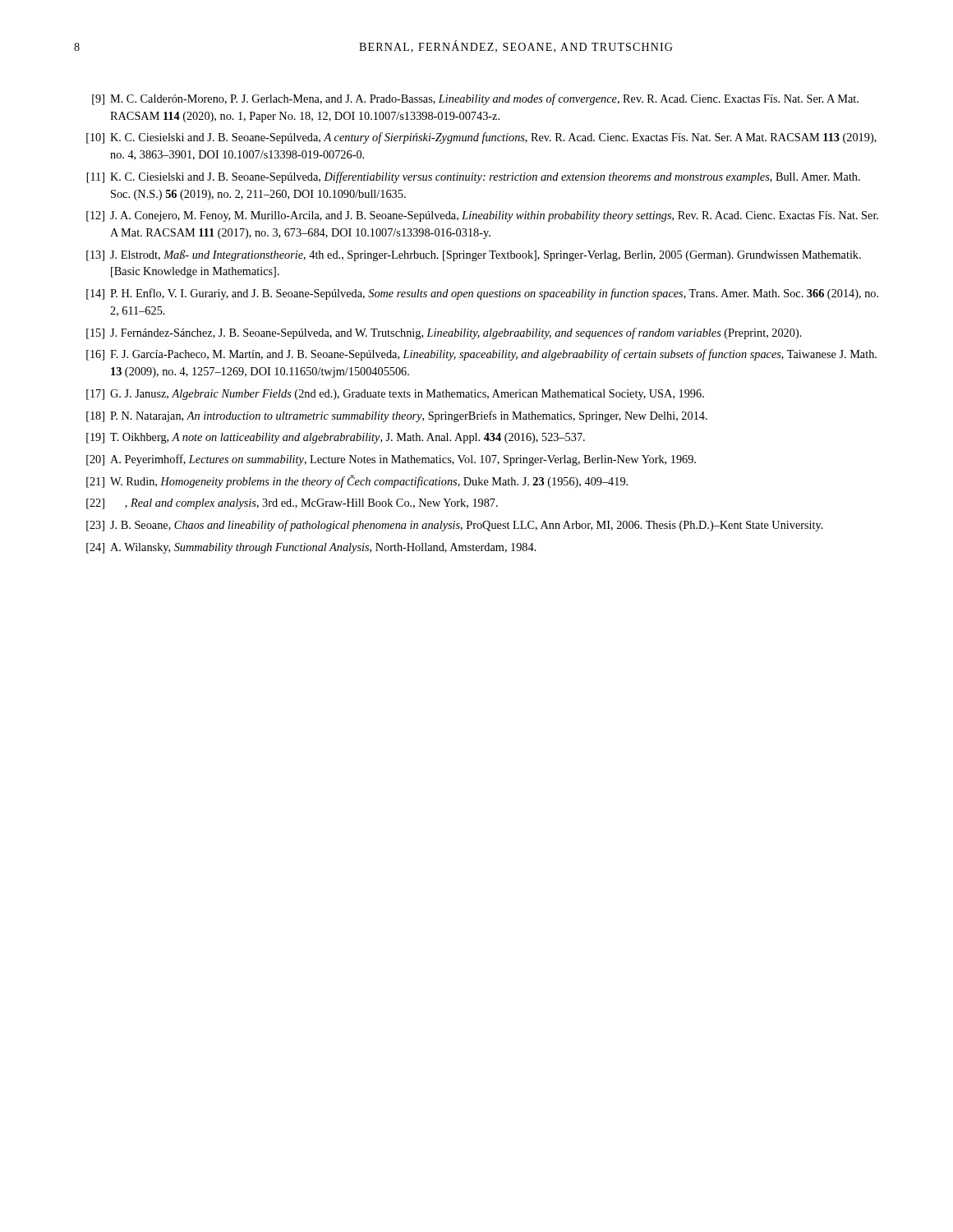This screenshot has width=953, height=1232.
Task: Click on the region starting "[20] A. Peyerimhoff, Lectures on"
Action: [476, 459]
